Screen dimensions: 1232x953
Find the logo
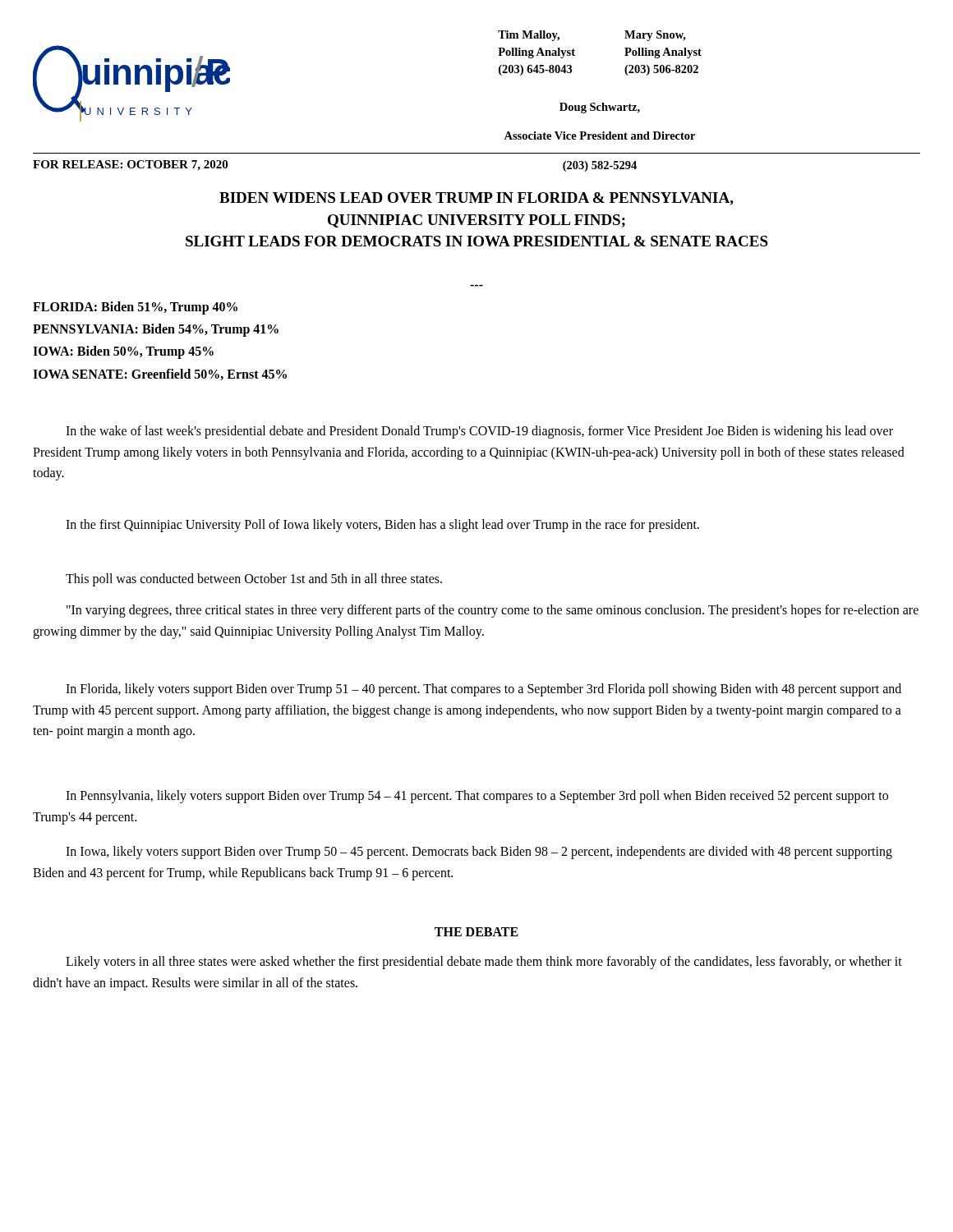pyautogui.click(x=131, y=76)
